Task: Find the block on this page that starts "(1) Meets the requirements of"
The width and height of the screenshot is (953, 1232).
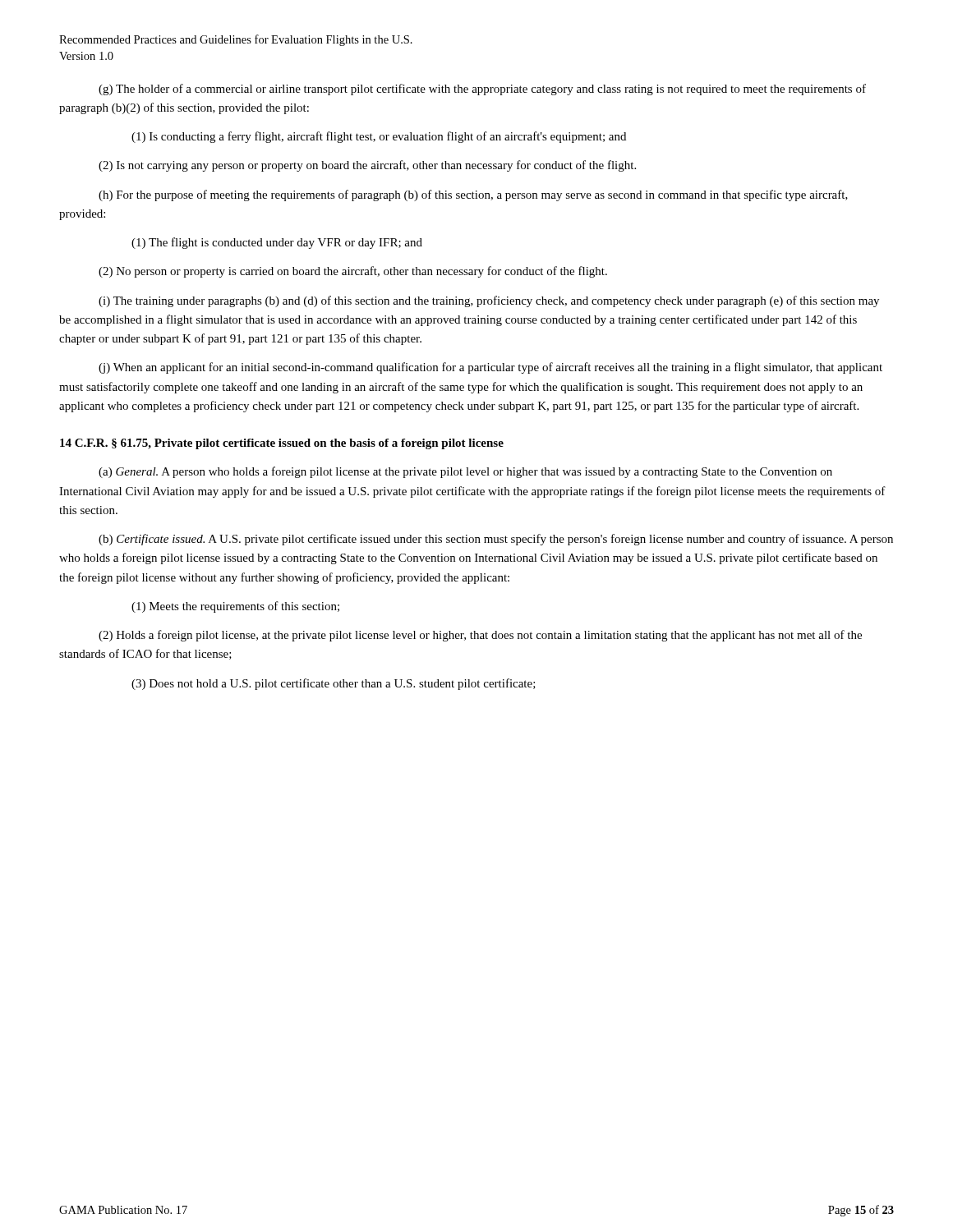Action: [x=236, y=606]
